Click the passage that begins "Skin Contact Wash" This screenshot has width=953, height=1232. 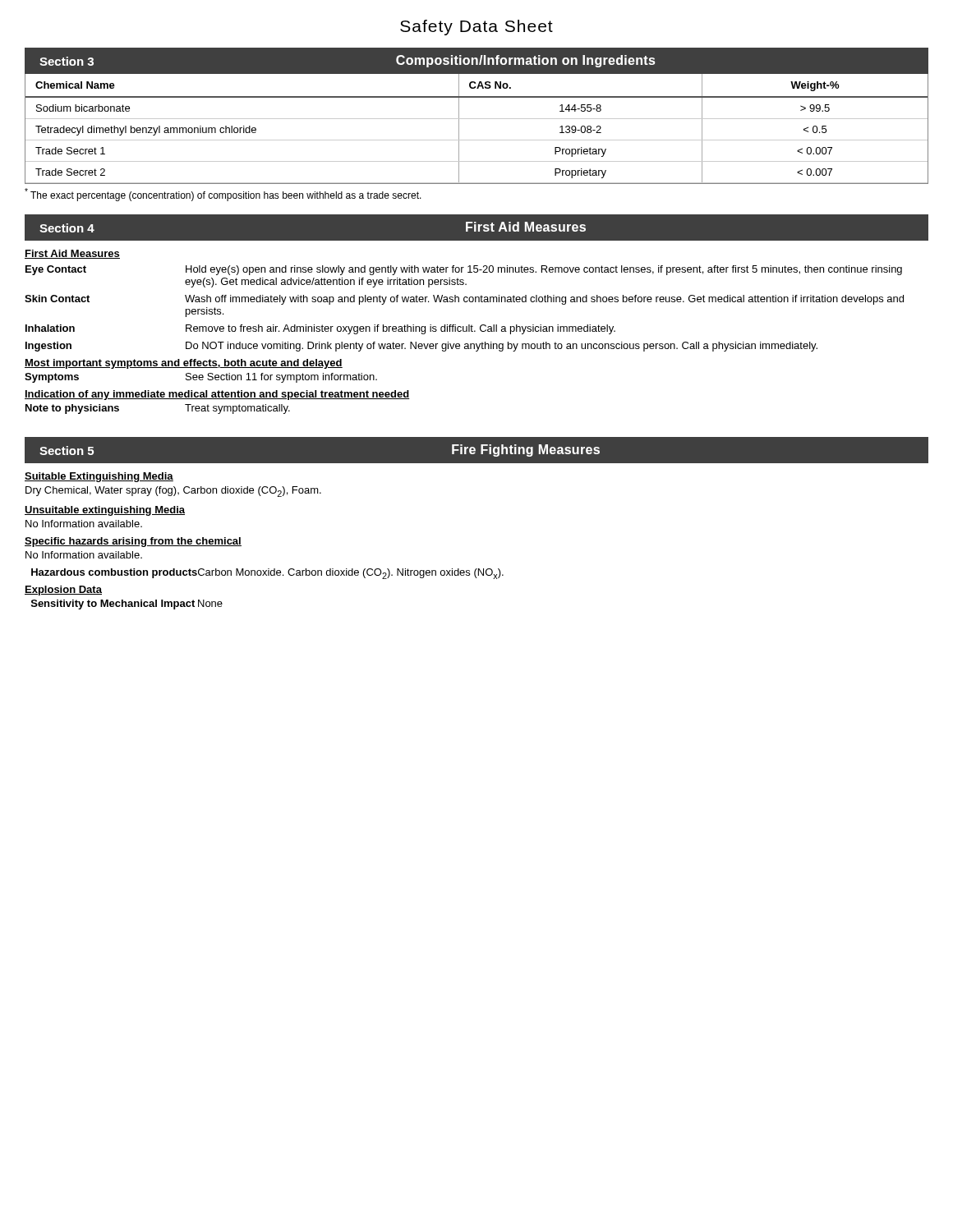(476, 305)
